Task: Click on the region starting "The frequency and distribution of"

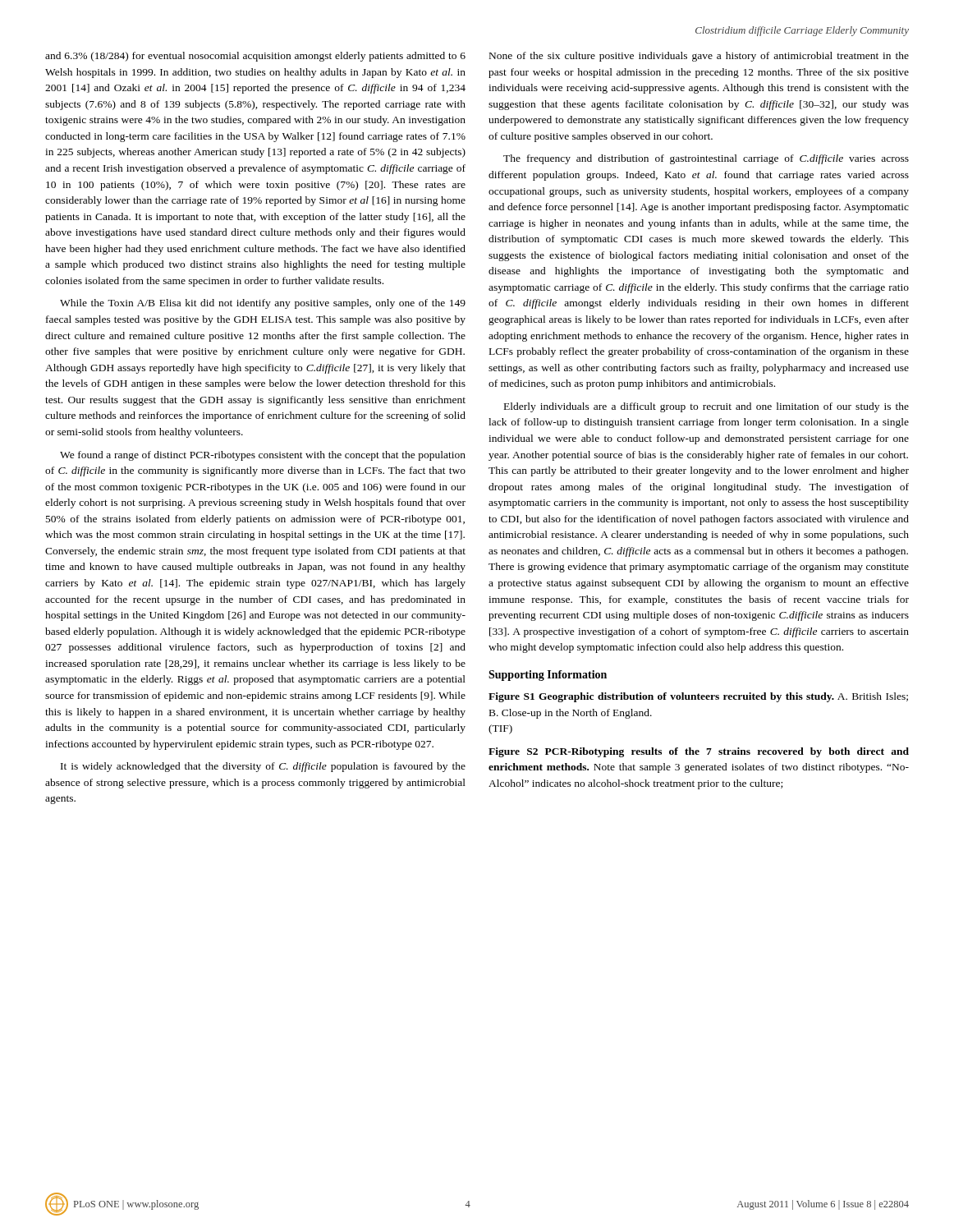Action: 699,271
